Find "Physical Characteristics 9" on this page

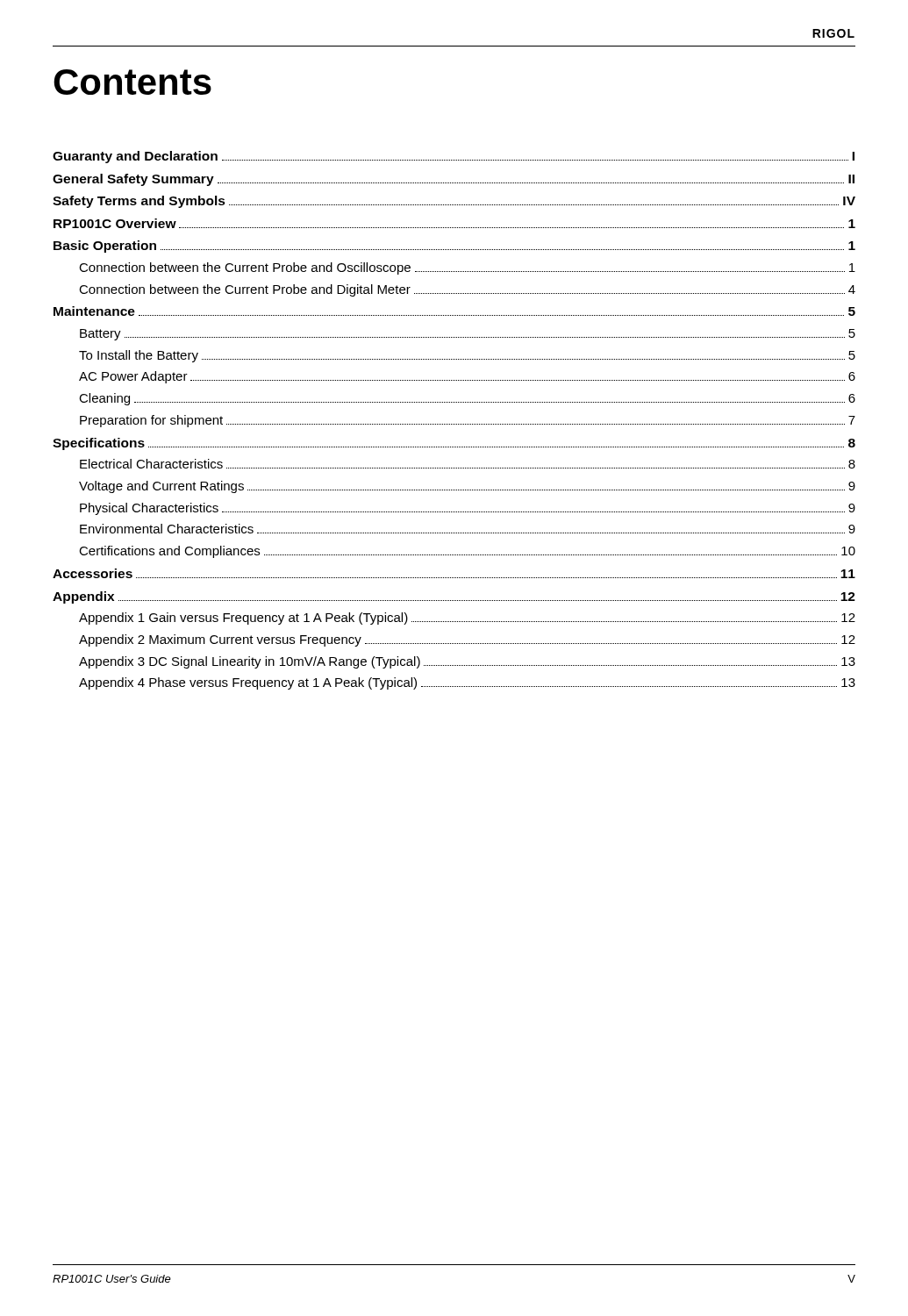467,508
